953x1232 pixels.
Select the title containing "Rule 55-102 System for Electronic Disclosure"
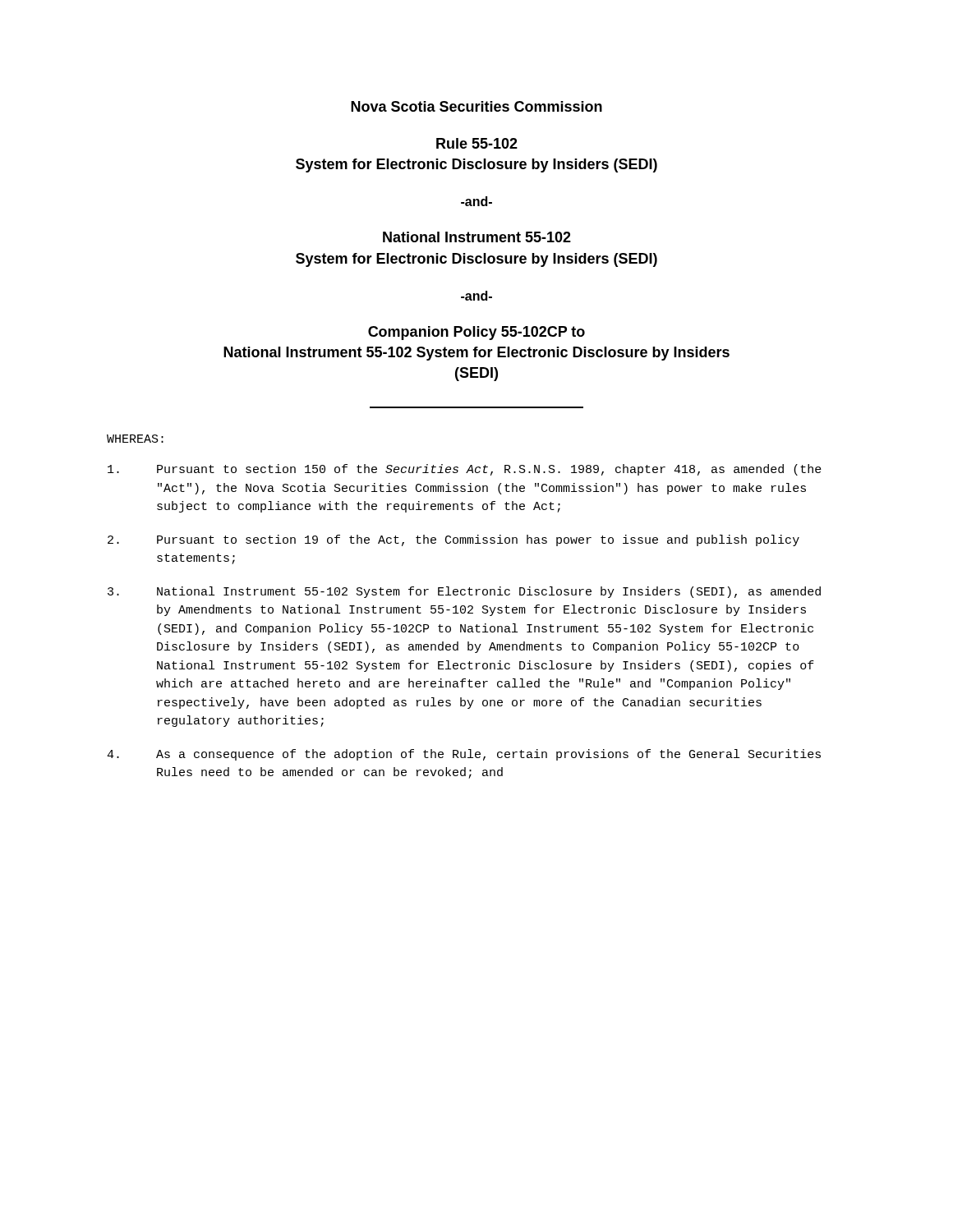point(476,154)
